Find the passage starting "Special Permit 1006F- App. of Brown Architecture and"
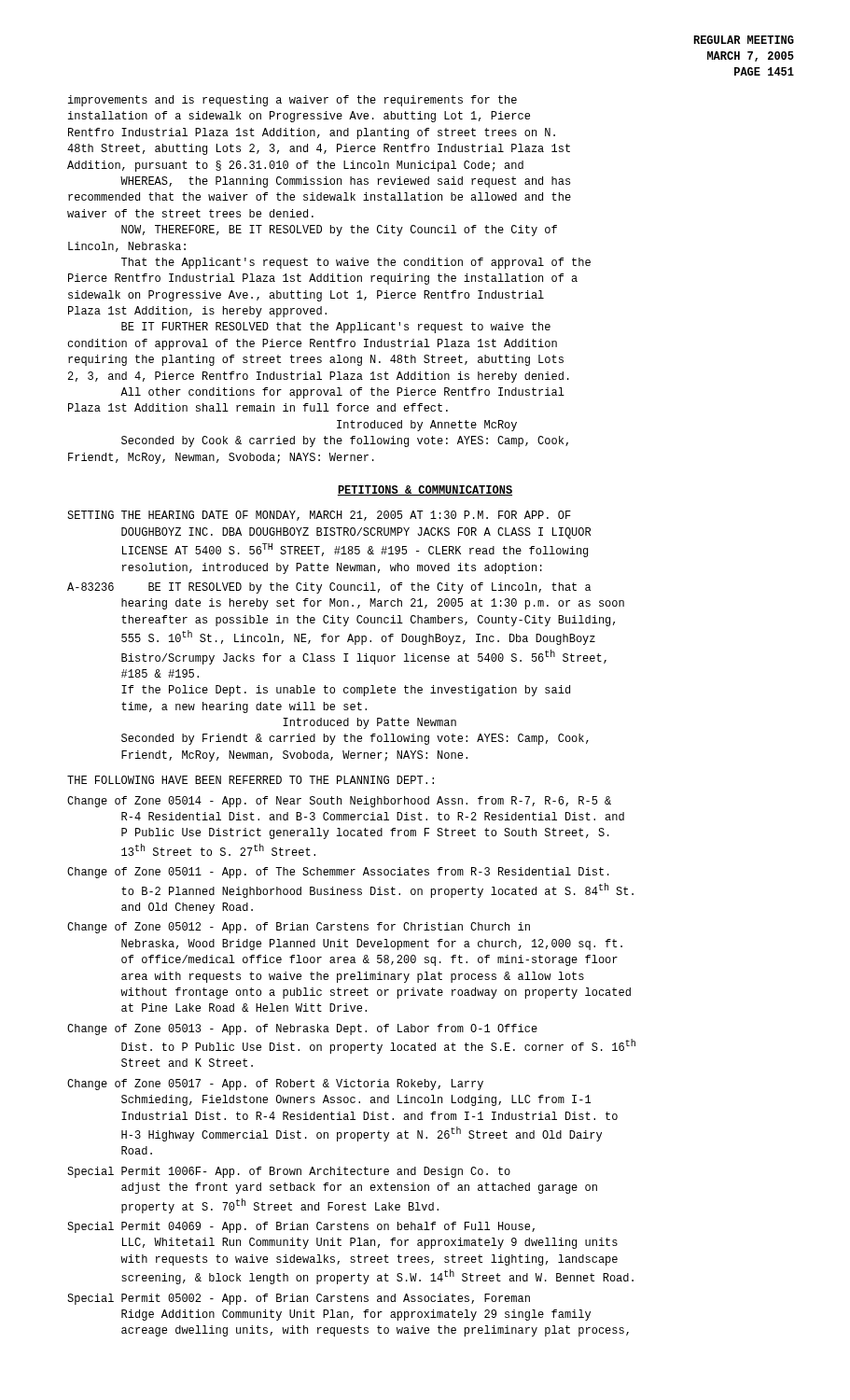850x1400 pixels. click(x=333, y=1190)
